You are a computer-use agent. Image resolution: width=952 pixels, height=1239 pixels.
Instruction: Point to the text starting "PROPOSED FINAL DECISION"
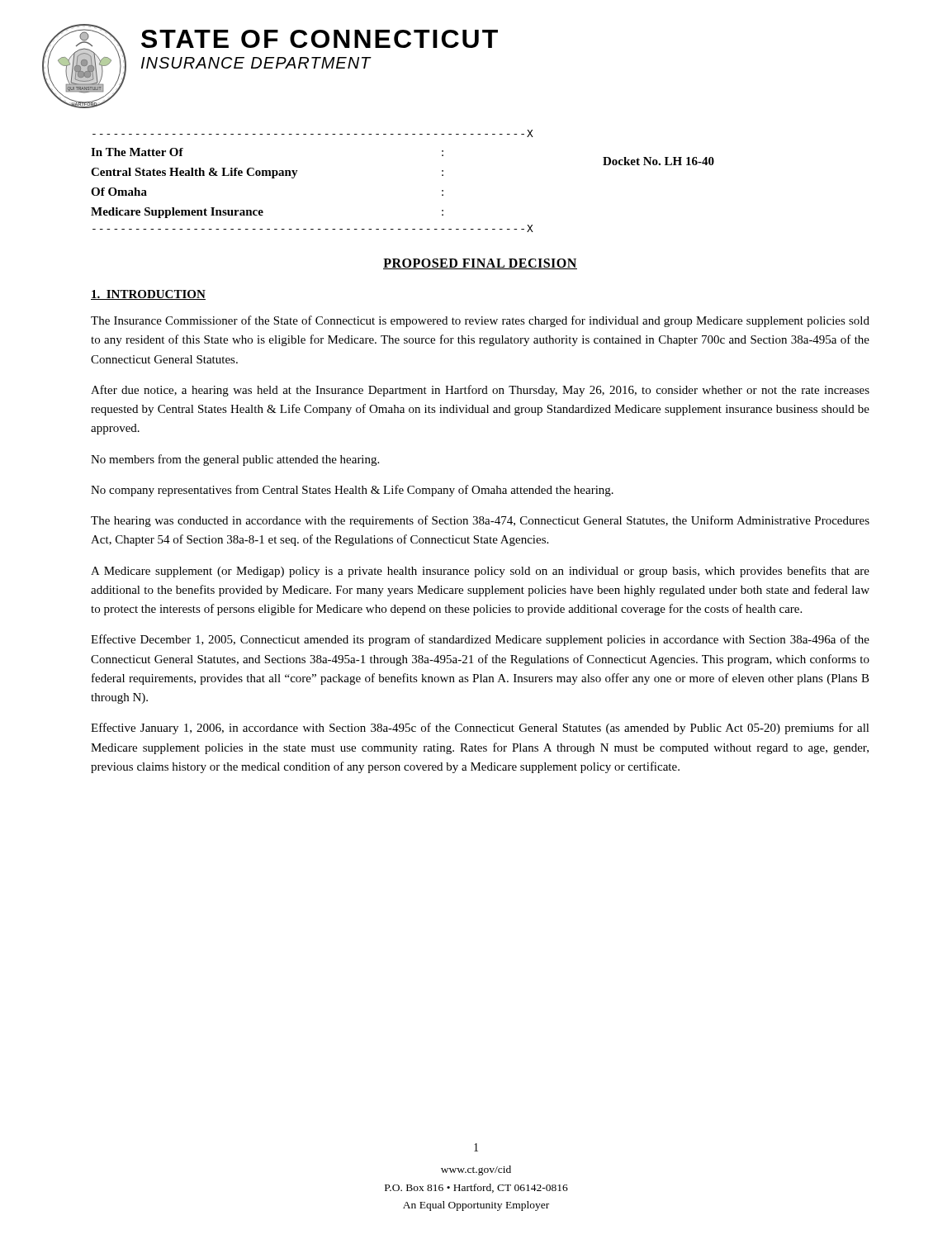coord(480,263)
